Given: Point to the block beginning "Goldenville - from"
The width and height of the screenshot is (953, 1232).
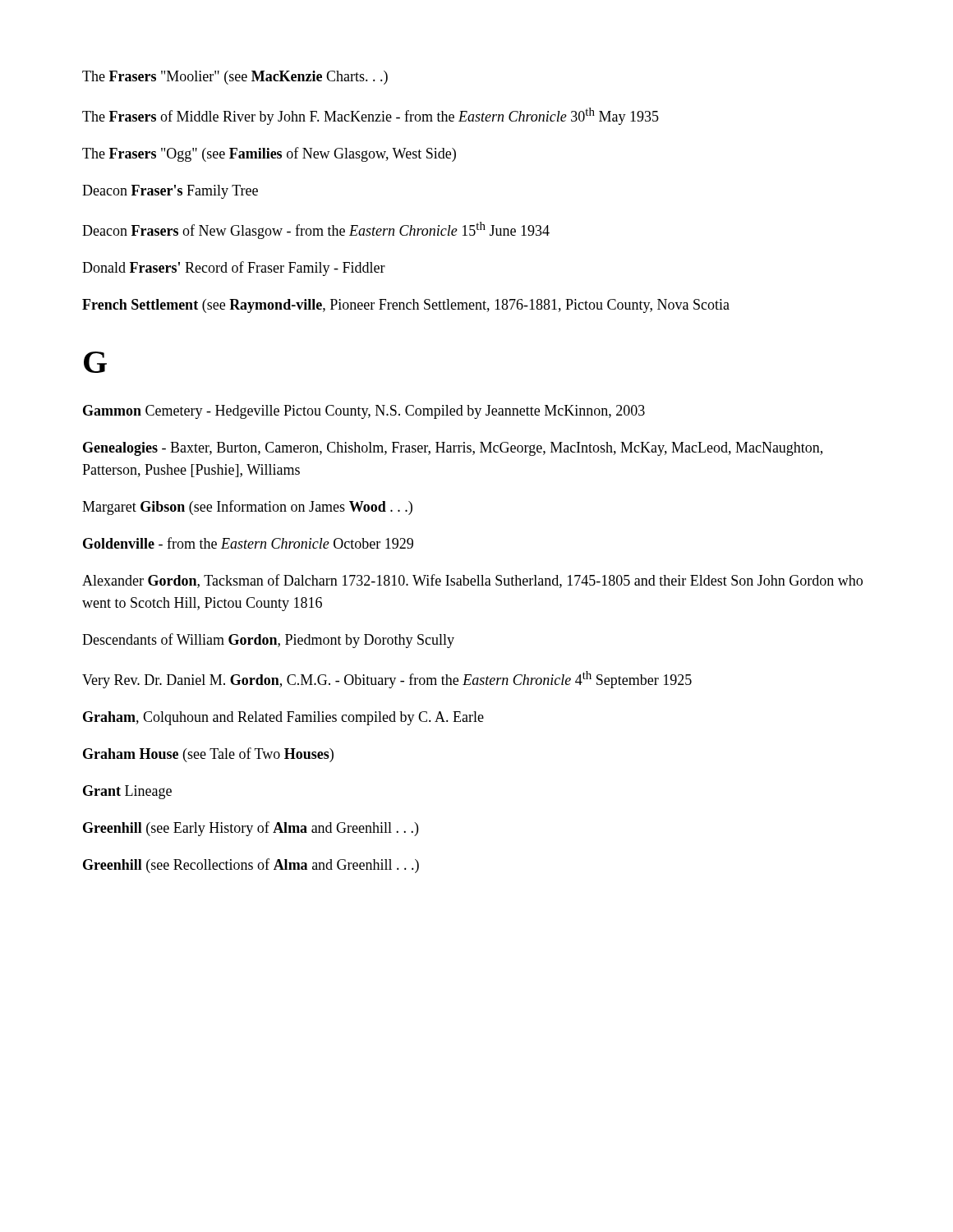Looking at the screenshot, I should (x=248, y=544).
